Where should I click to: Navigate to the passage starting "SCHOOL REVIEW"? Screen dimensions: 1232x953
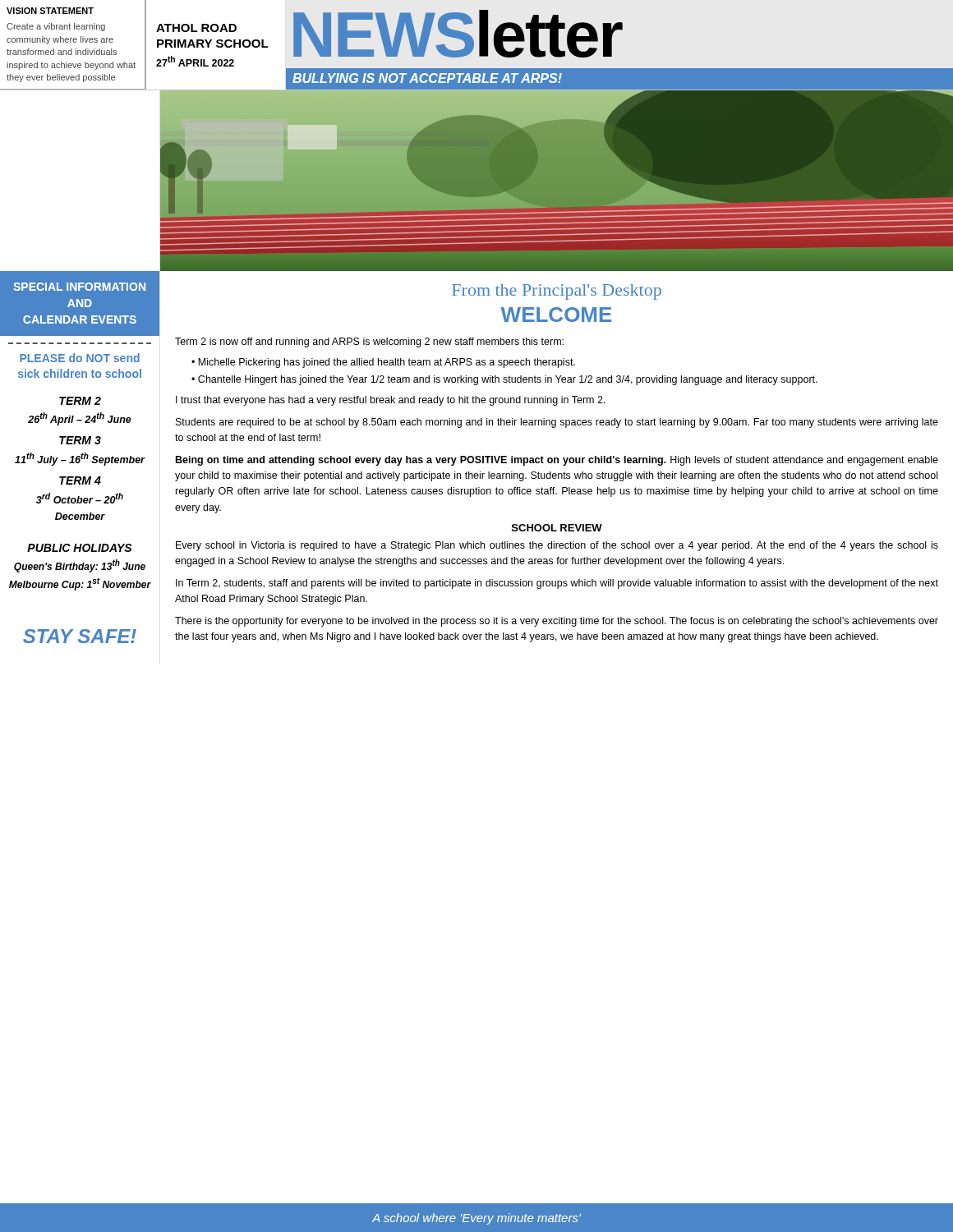coord(557,528)
